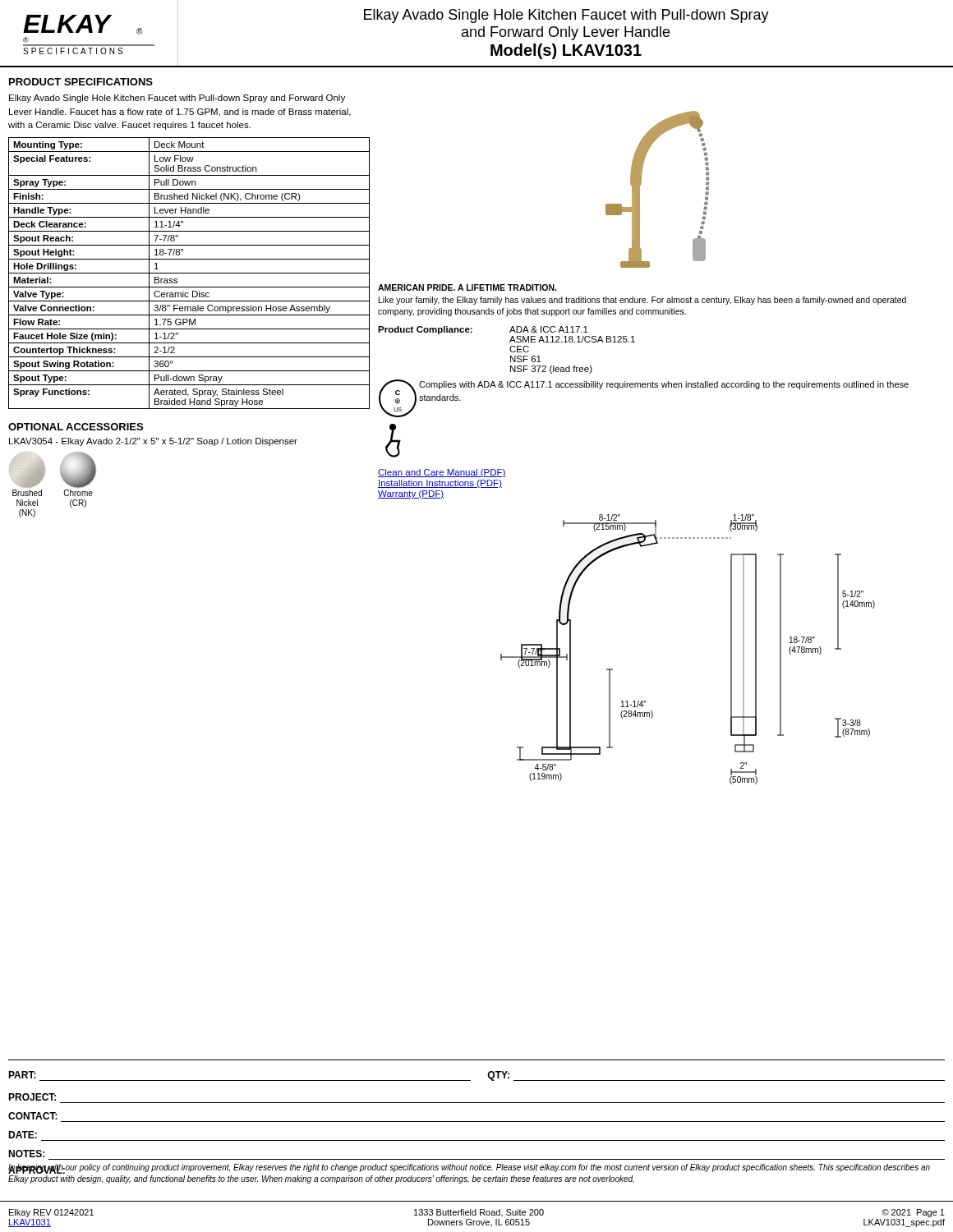
Task: Locate the illustration
Action: [189, 485]
